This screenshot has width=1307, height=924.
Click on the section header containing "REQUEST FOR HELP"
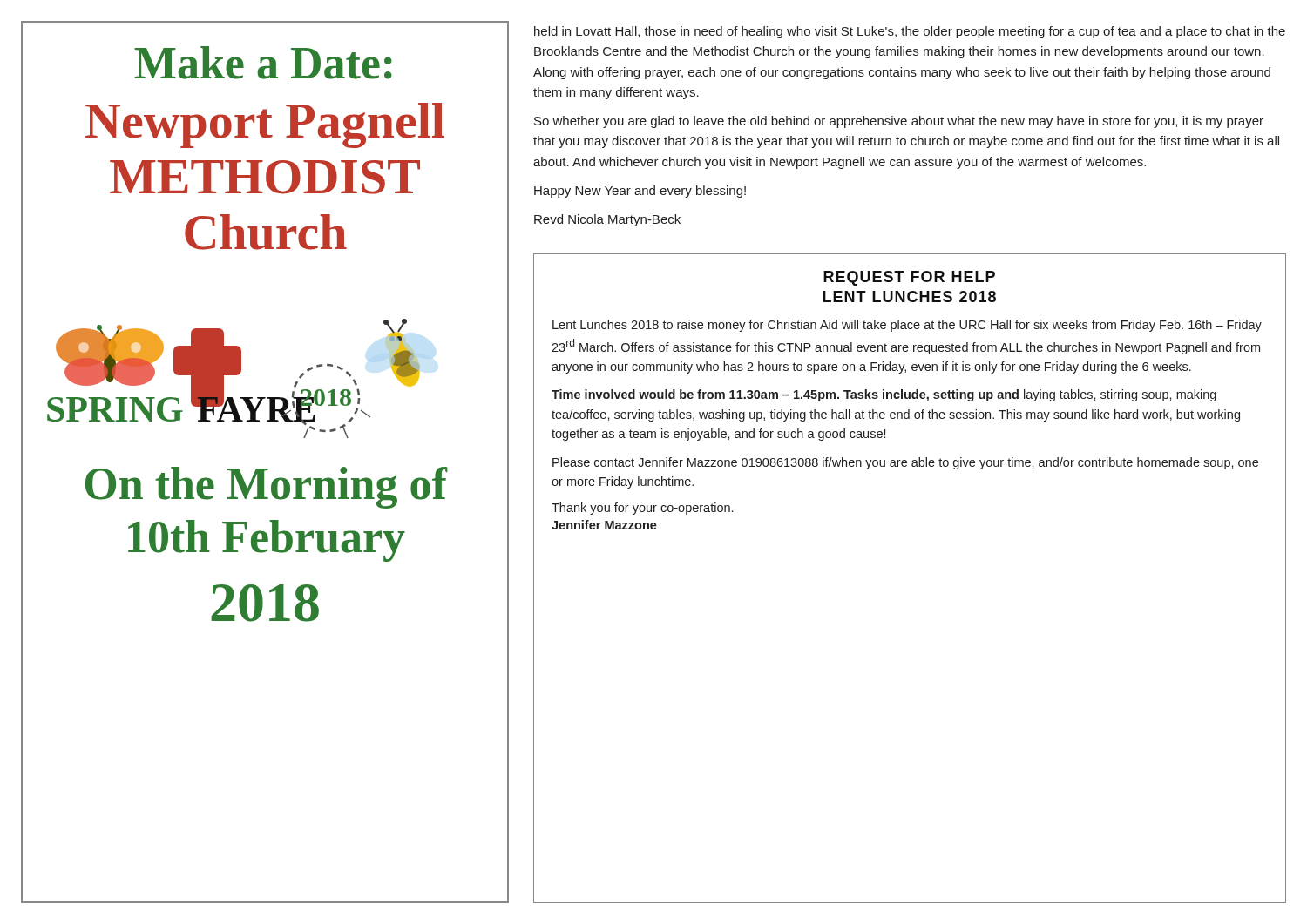910,277
